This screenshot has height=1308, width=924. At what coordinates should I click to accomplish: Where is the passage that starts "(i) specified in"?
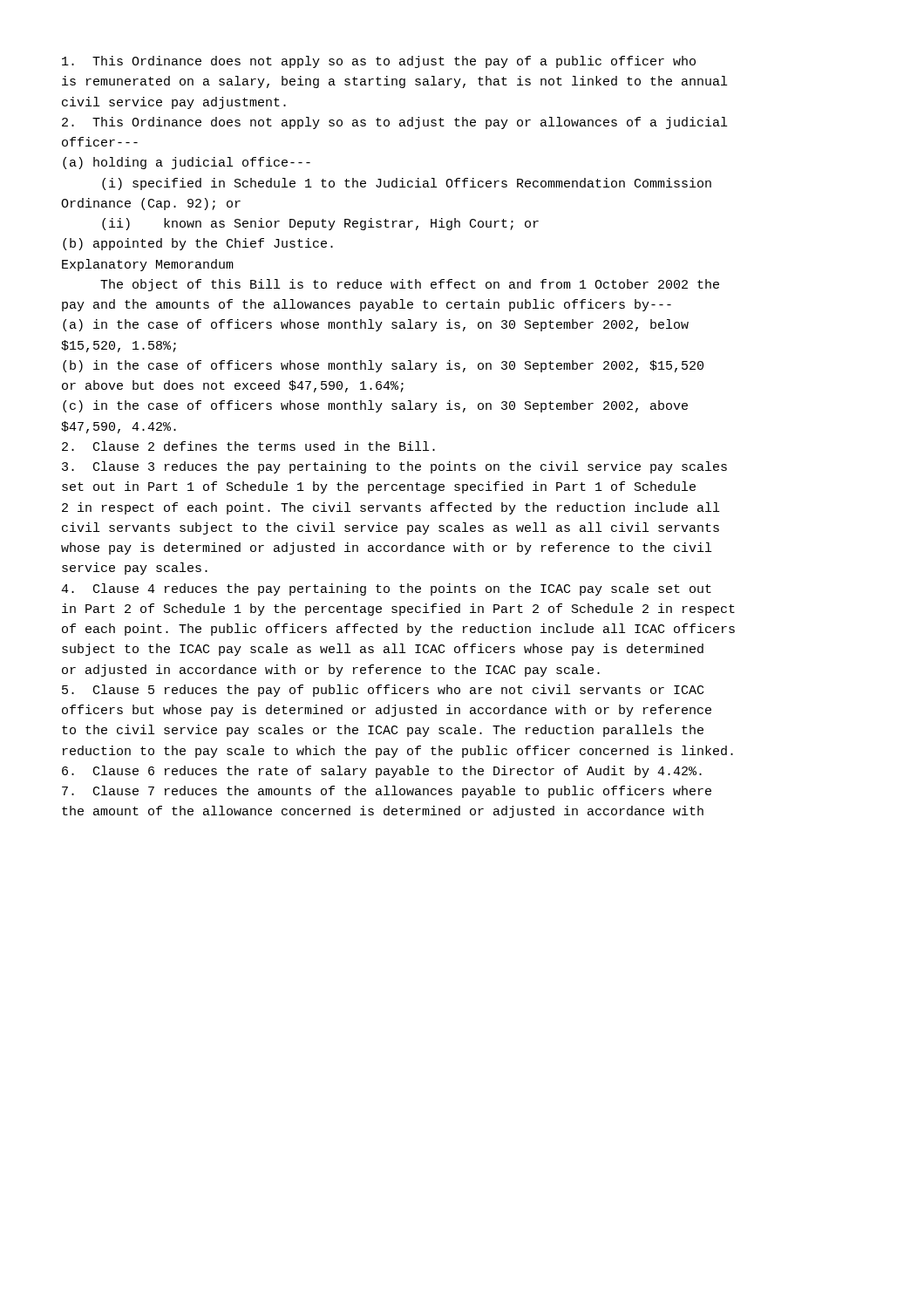coord(387,194)
